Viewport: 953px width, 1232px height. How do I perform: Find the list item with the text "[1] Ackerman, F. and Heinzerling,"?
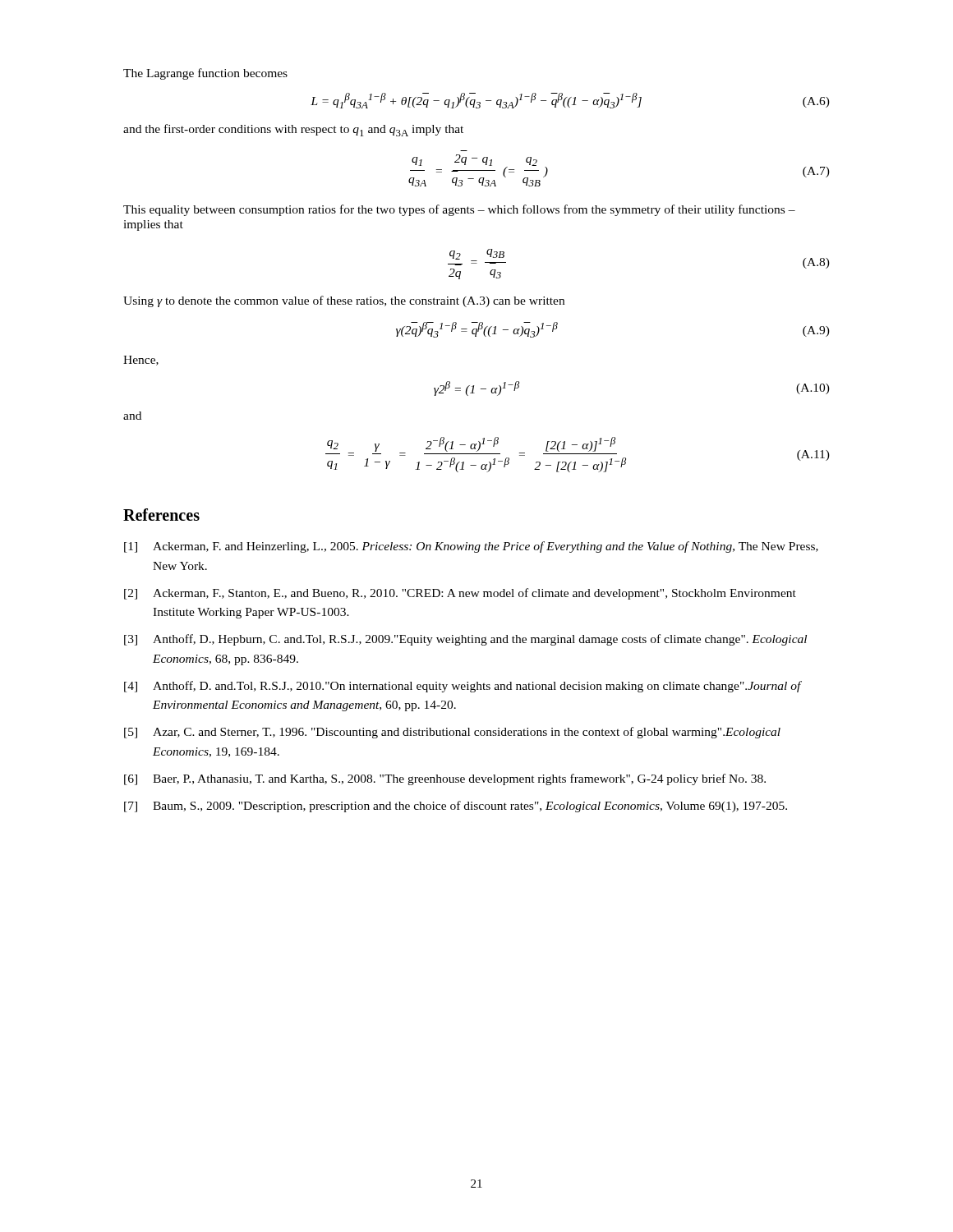click(476, 556)
